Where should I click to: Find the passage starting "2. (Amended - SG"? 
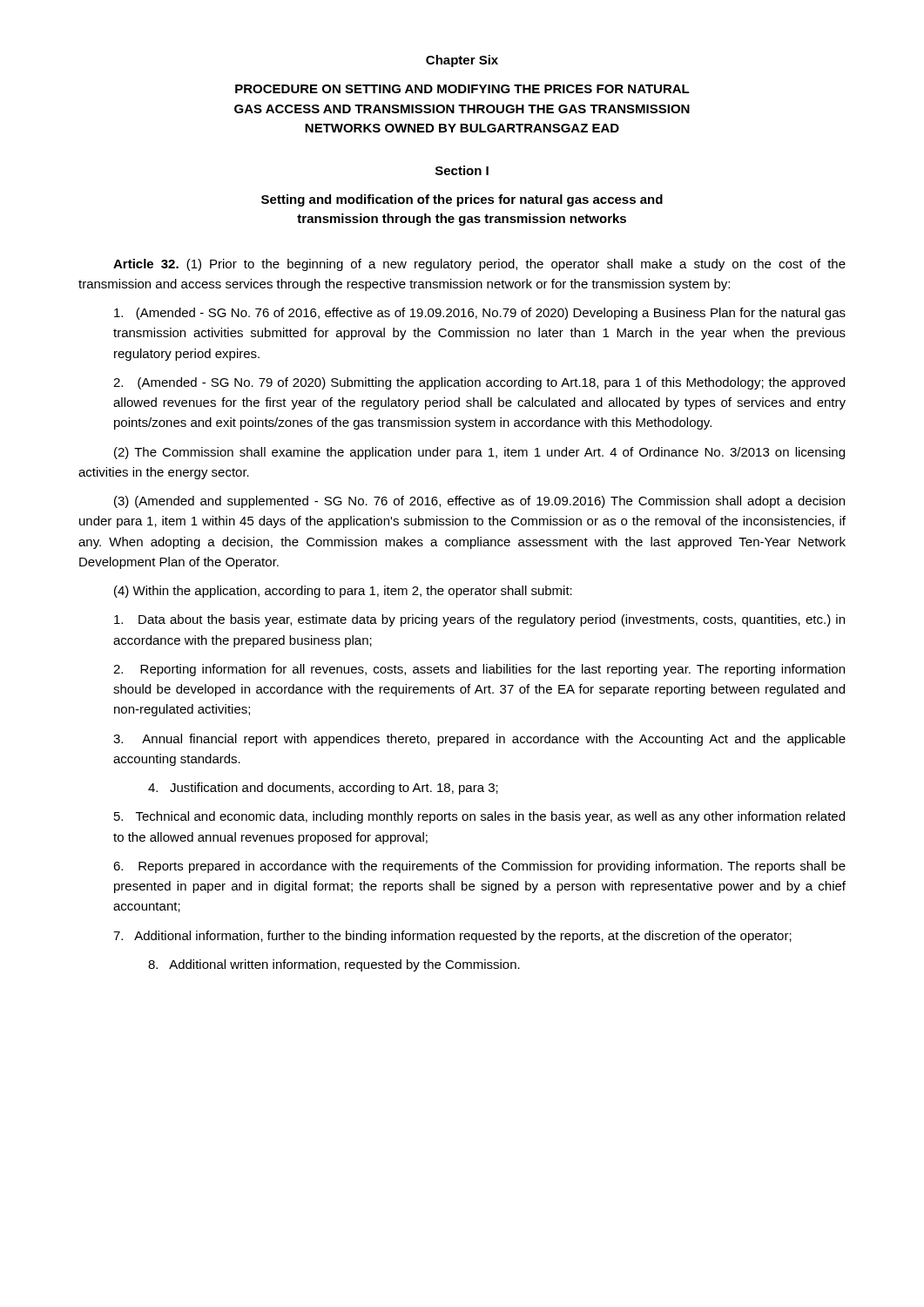click(479, 402)
